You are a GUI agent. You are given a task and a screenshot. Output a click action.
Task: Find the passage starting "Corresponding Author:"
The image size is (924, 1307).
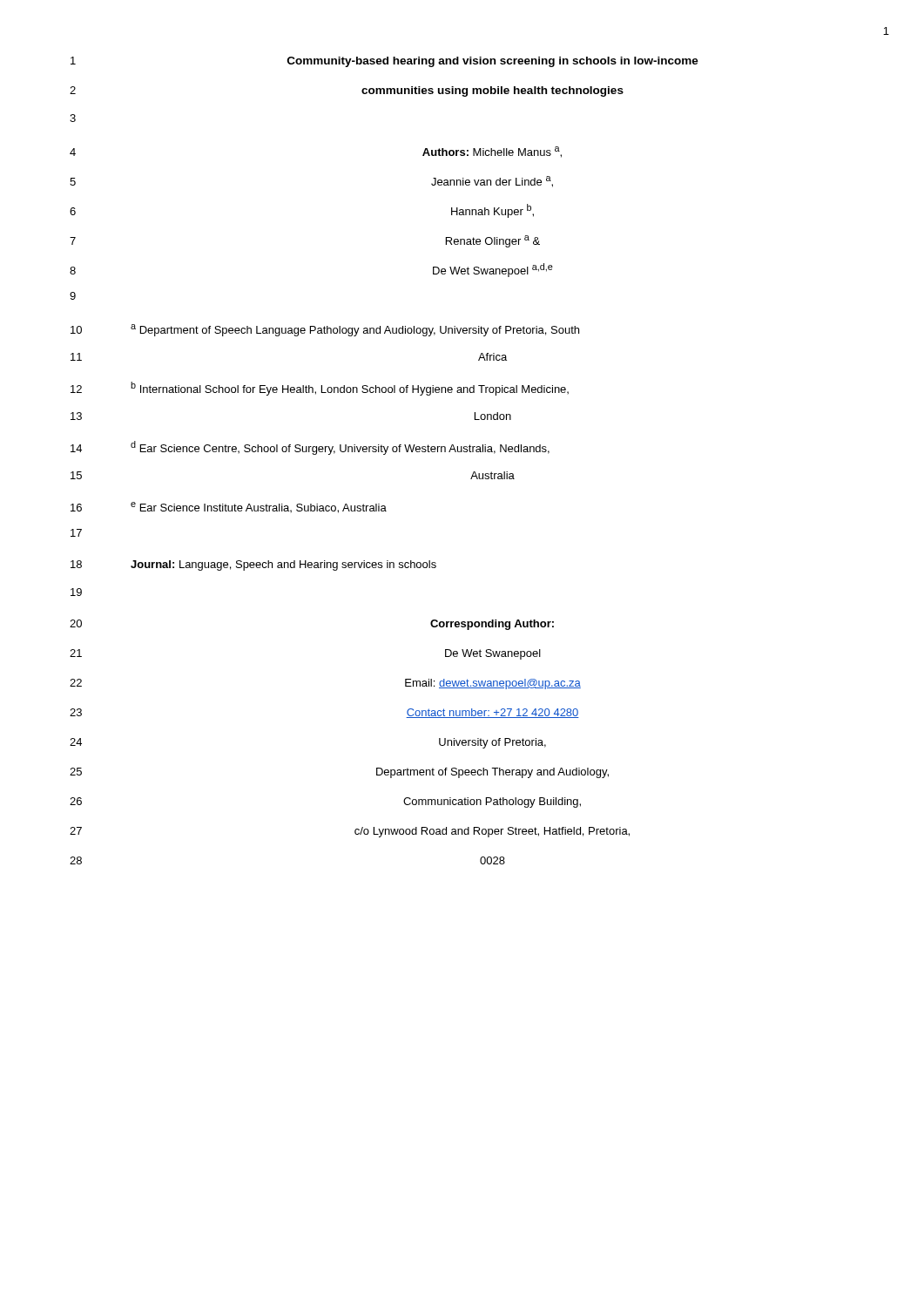pos(492,623)
